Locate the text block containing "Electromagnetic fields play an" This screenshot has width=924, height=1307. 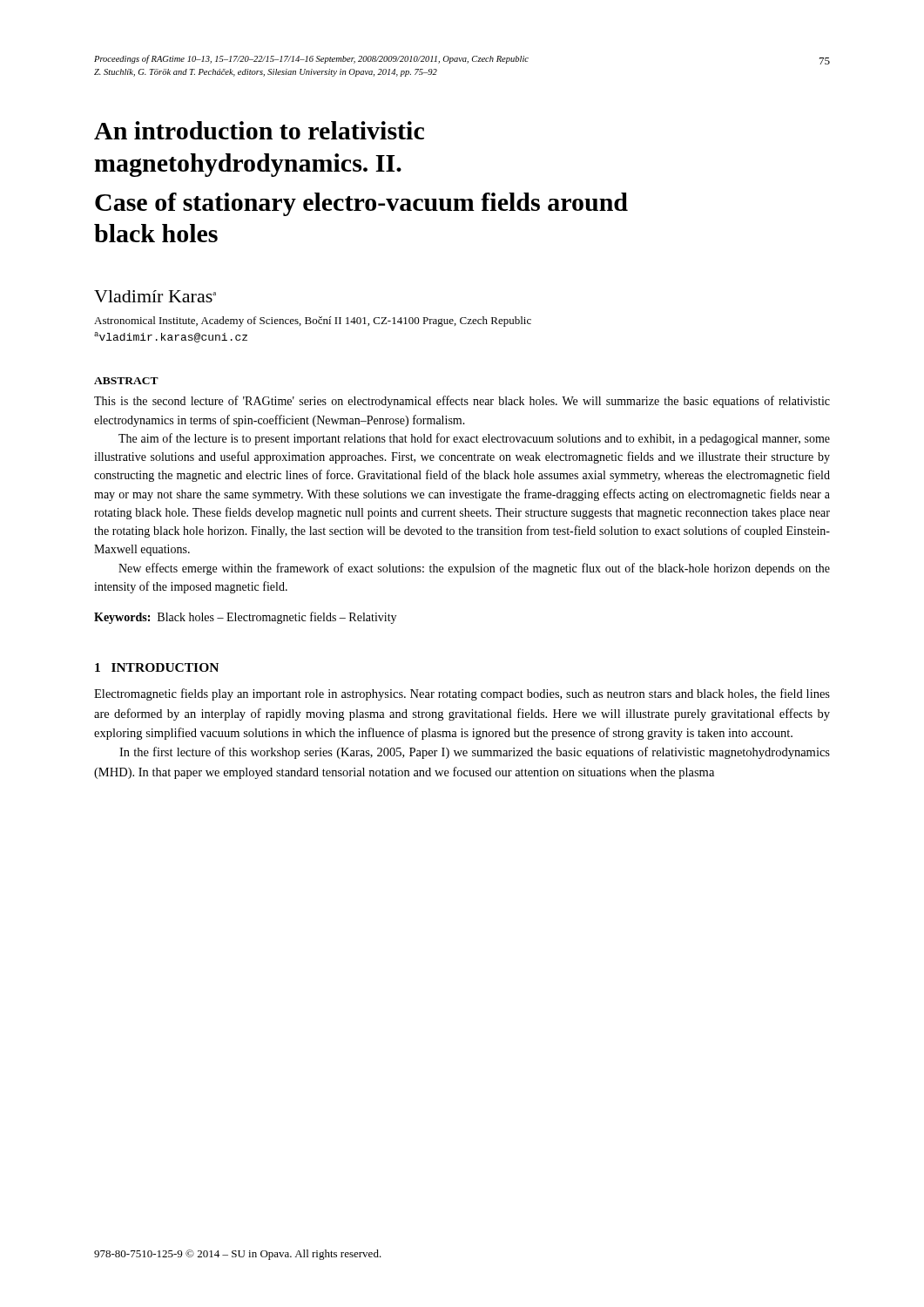pos(462,733)
